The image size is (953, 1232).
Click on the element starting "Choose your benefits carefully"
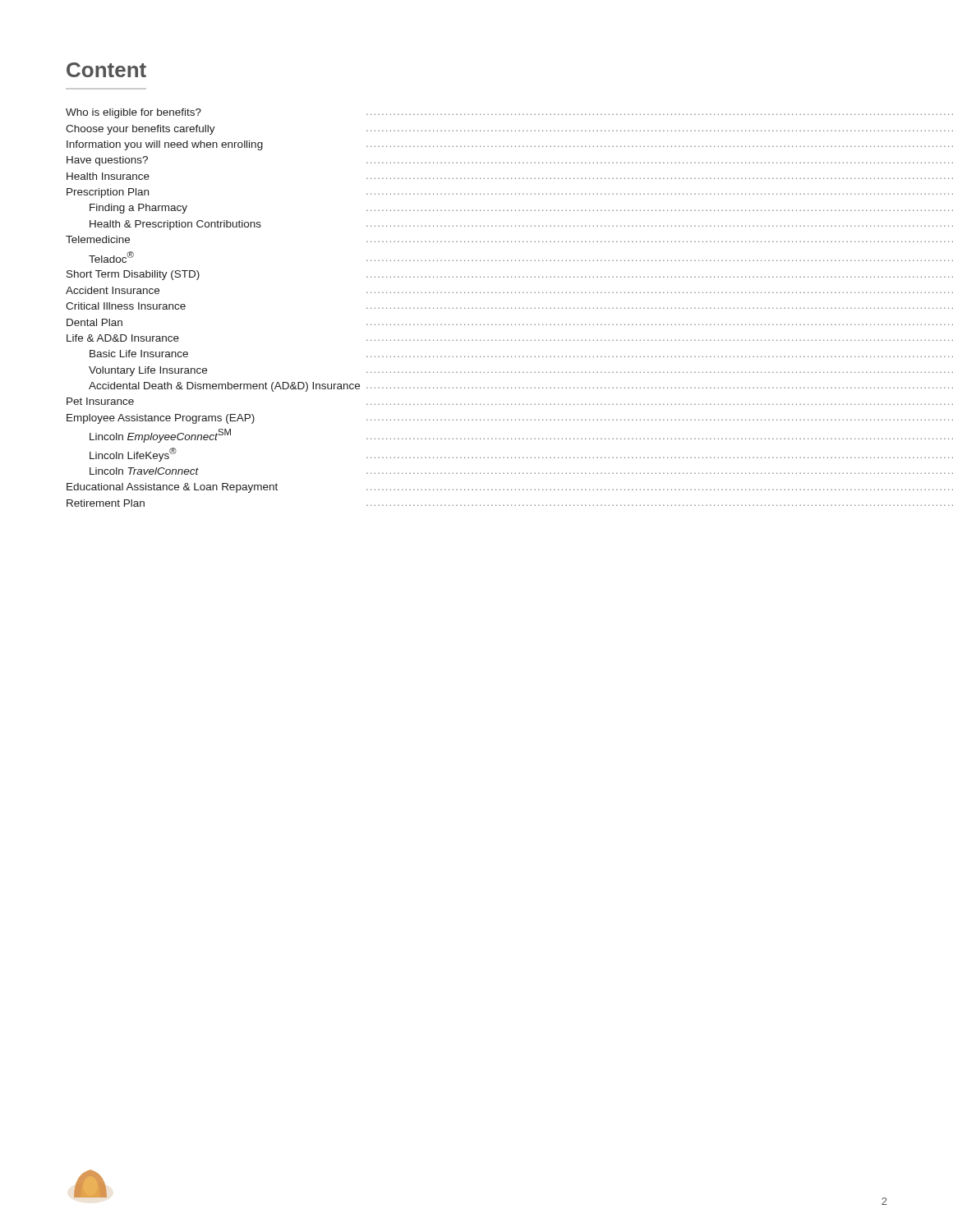[509, 128]
